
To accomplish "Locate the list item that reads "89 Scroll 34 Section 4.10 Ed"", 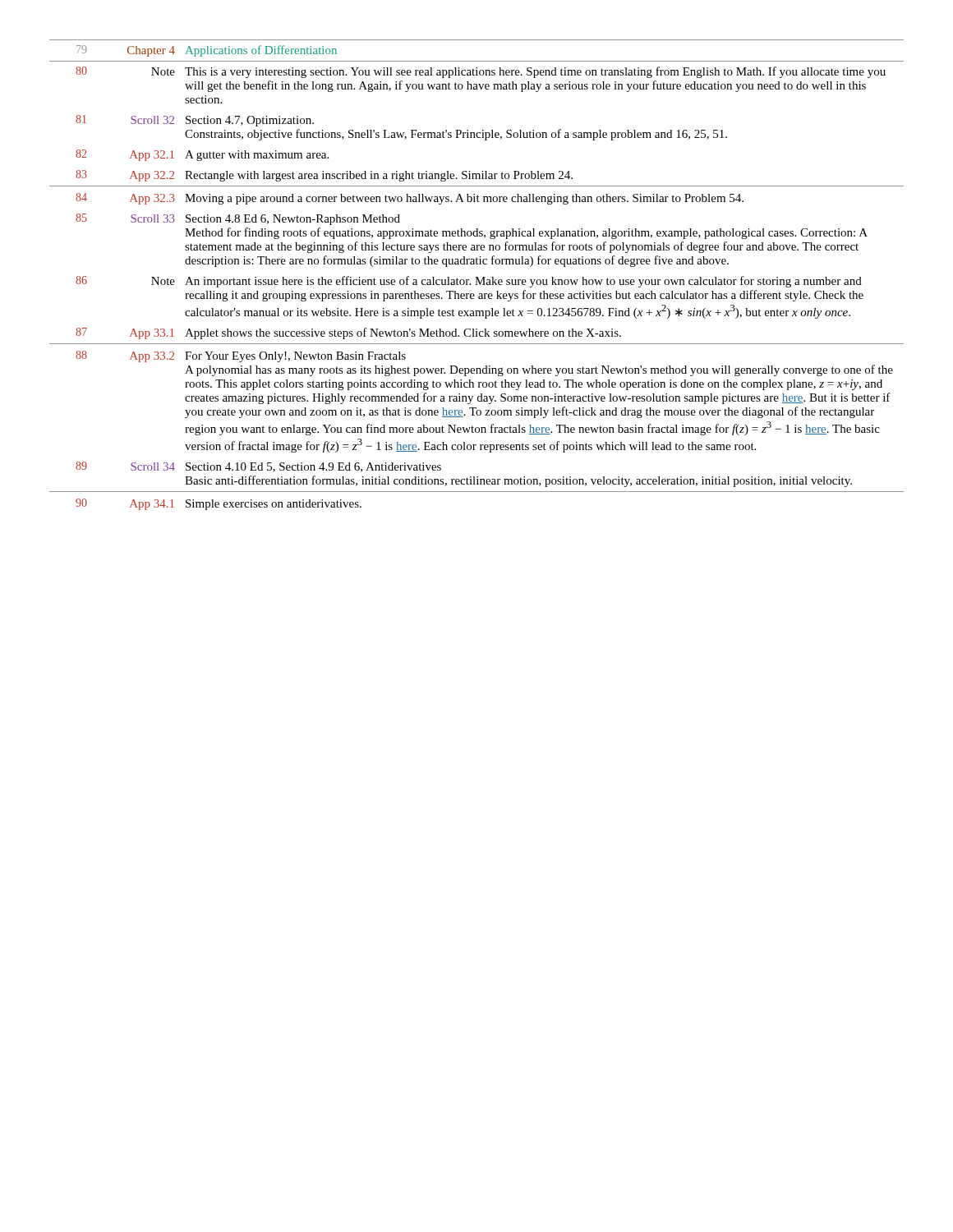I will [476, 474].
